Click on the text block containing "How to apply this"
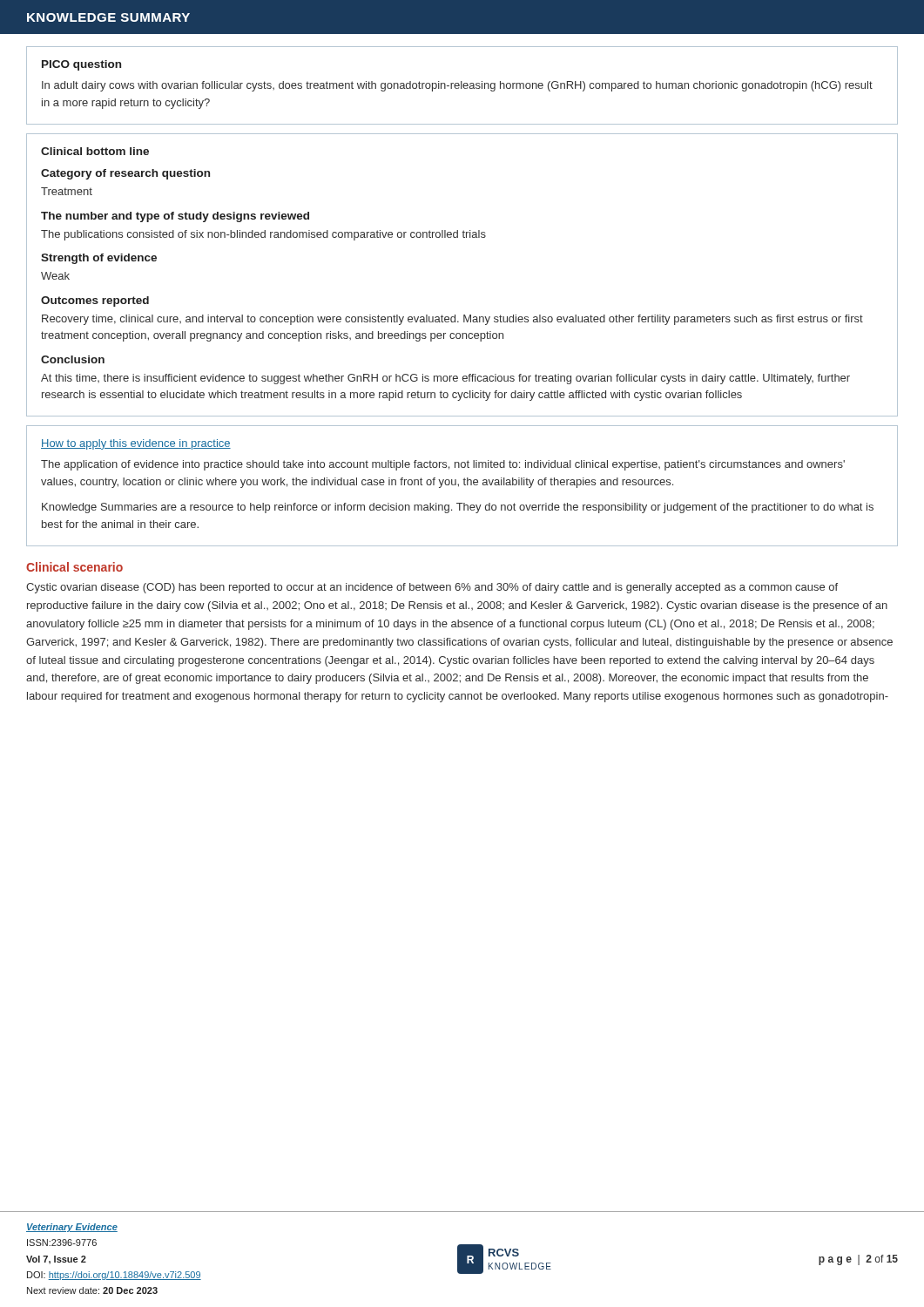Viewport: 924px width, 1307px height. tap(462, 485)
